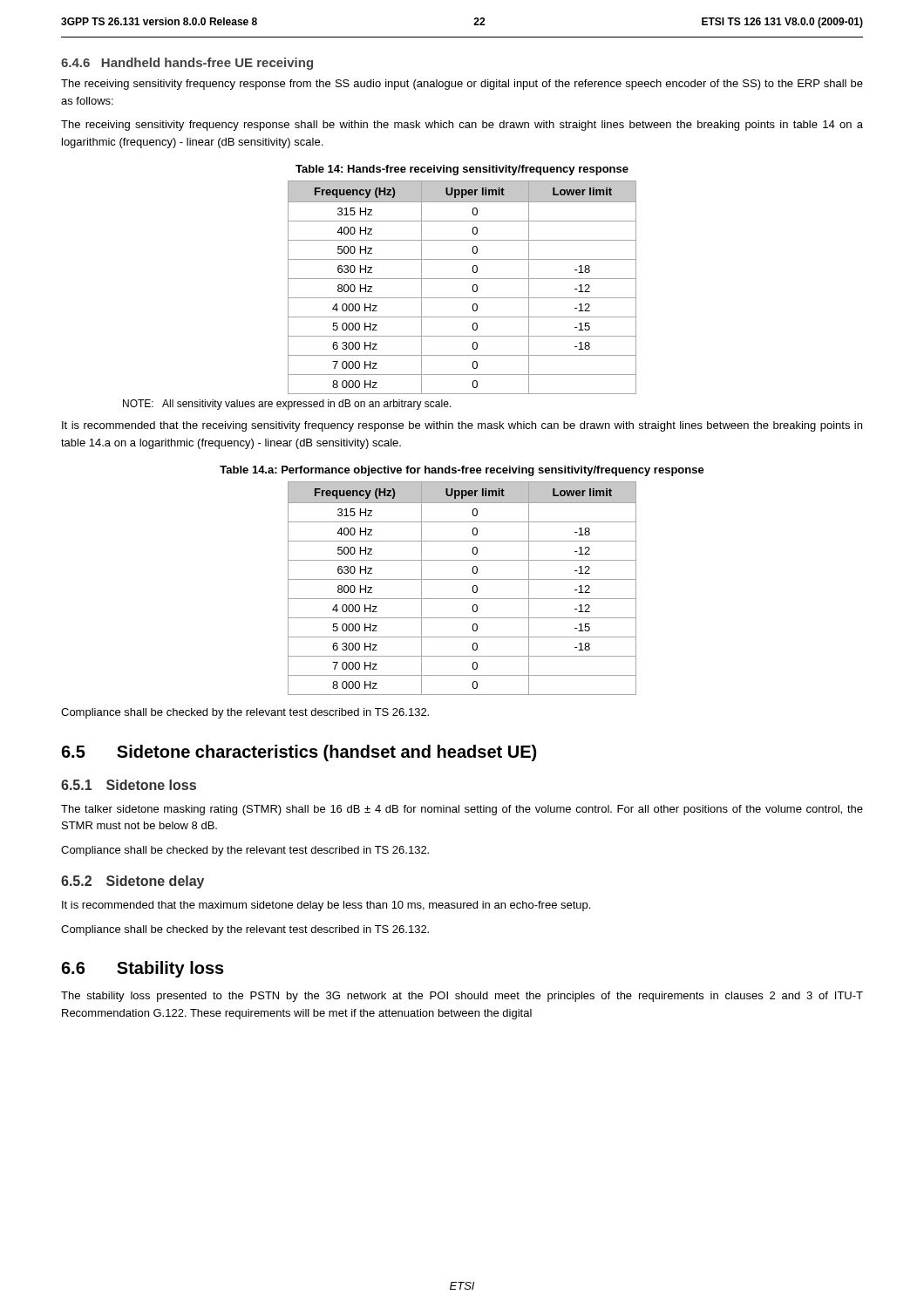
Task: Point to the block beginning "The talker sidetone masking rating (STMR) shall"
Action: pyautogui.click(x=462, y=817)
